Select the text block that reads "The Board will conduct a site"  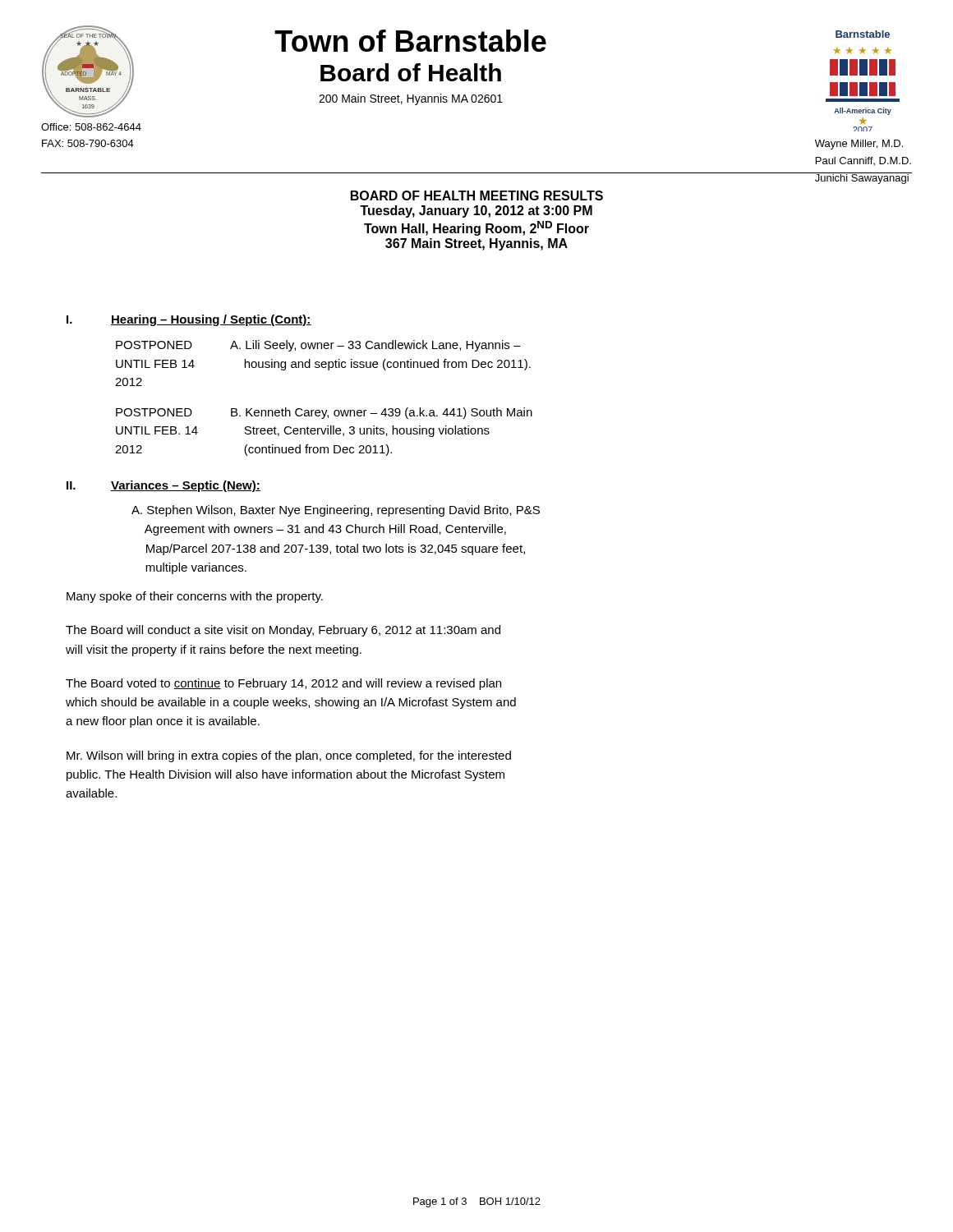(x=283, y=639)
